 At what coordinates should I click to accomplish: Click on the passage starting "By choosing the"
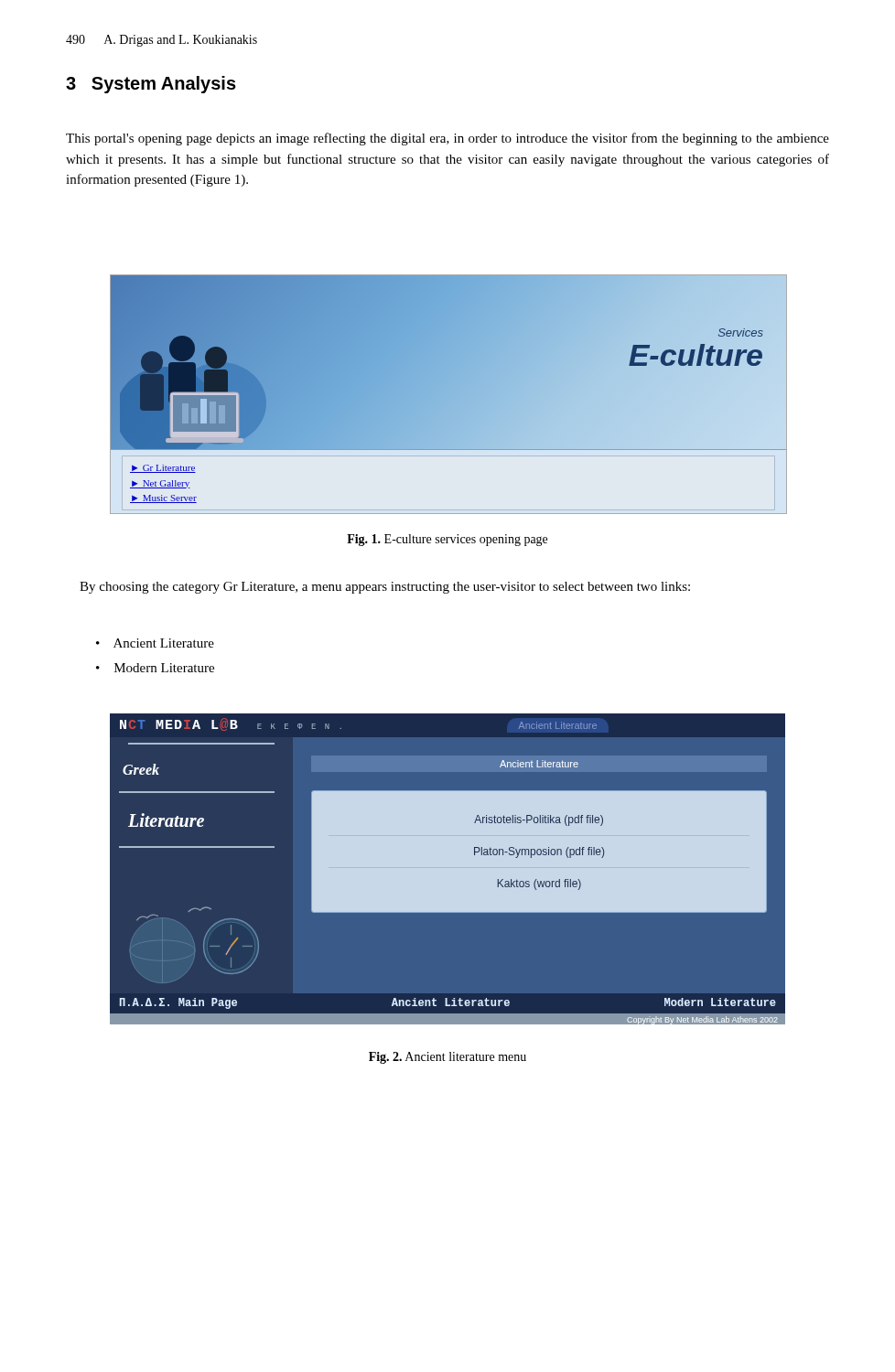coord(379,586)
